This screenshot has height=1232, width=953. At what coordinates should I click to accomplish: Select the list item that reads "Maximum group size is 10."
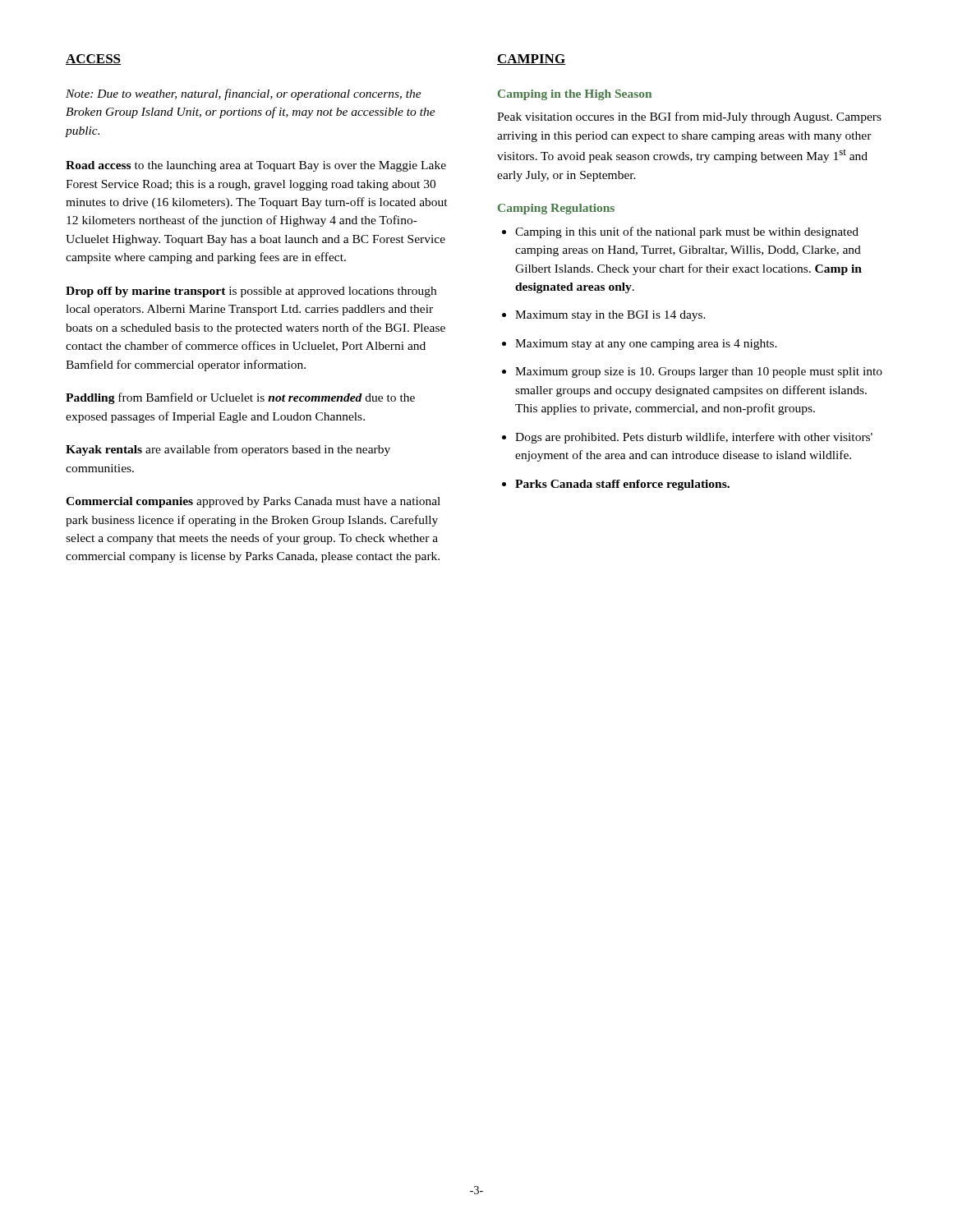point(701,390)
